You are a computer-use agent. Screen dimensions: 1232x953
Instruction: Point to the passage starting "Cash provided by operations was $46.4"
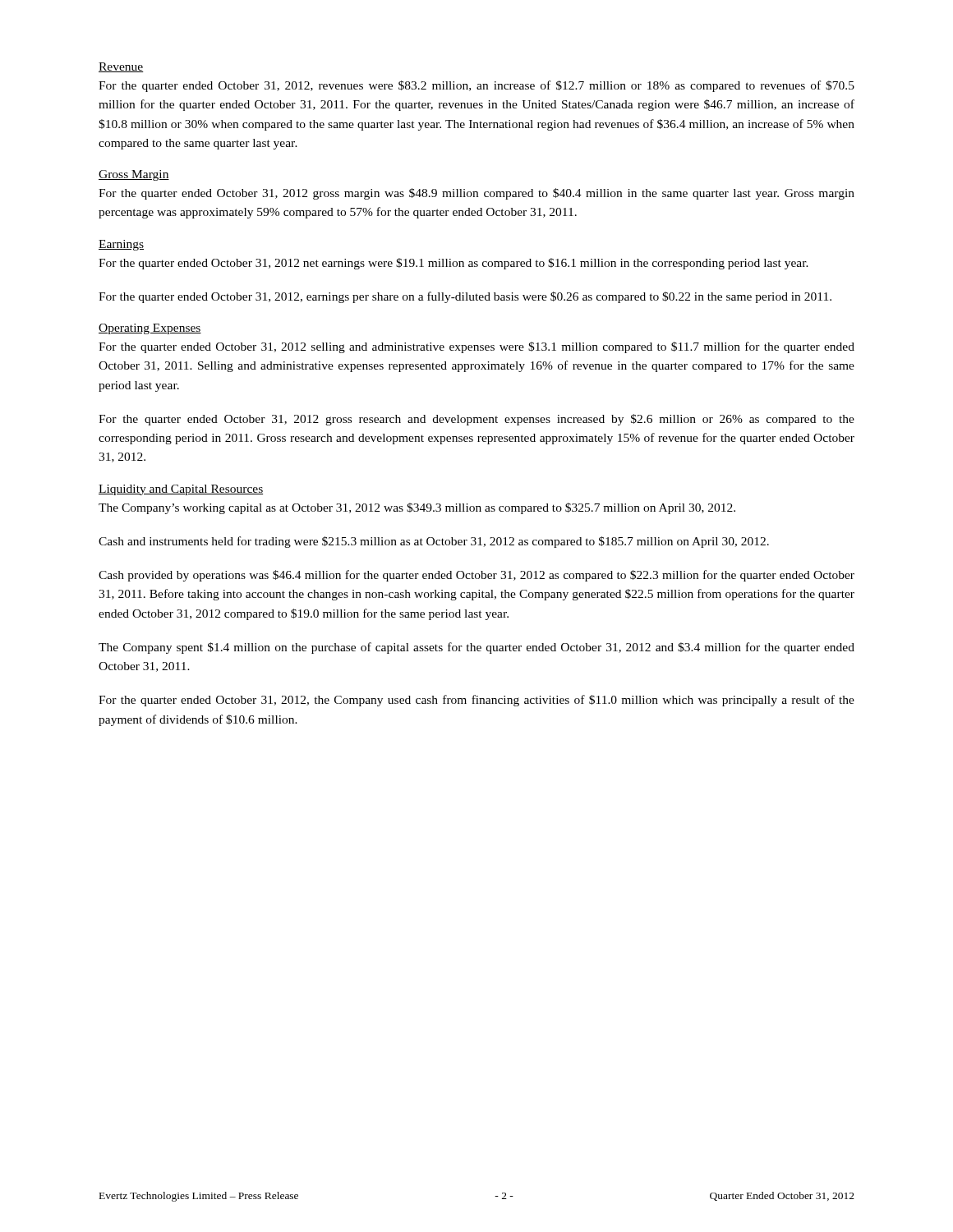pos(476,594)
